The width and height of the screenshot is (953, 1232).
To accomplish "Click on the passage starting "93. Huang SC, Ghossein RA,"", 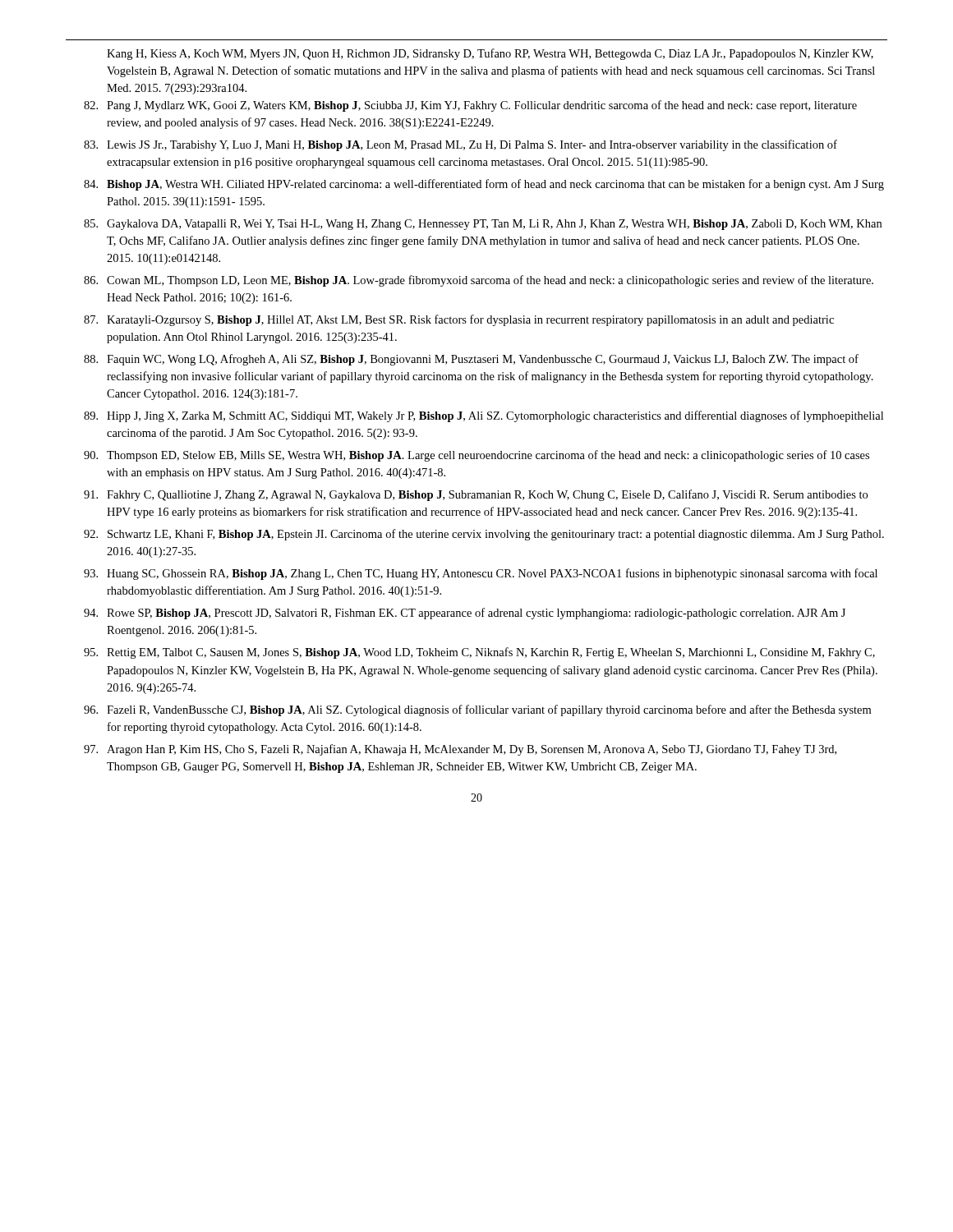I will [x=476, y=583].
